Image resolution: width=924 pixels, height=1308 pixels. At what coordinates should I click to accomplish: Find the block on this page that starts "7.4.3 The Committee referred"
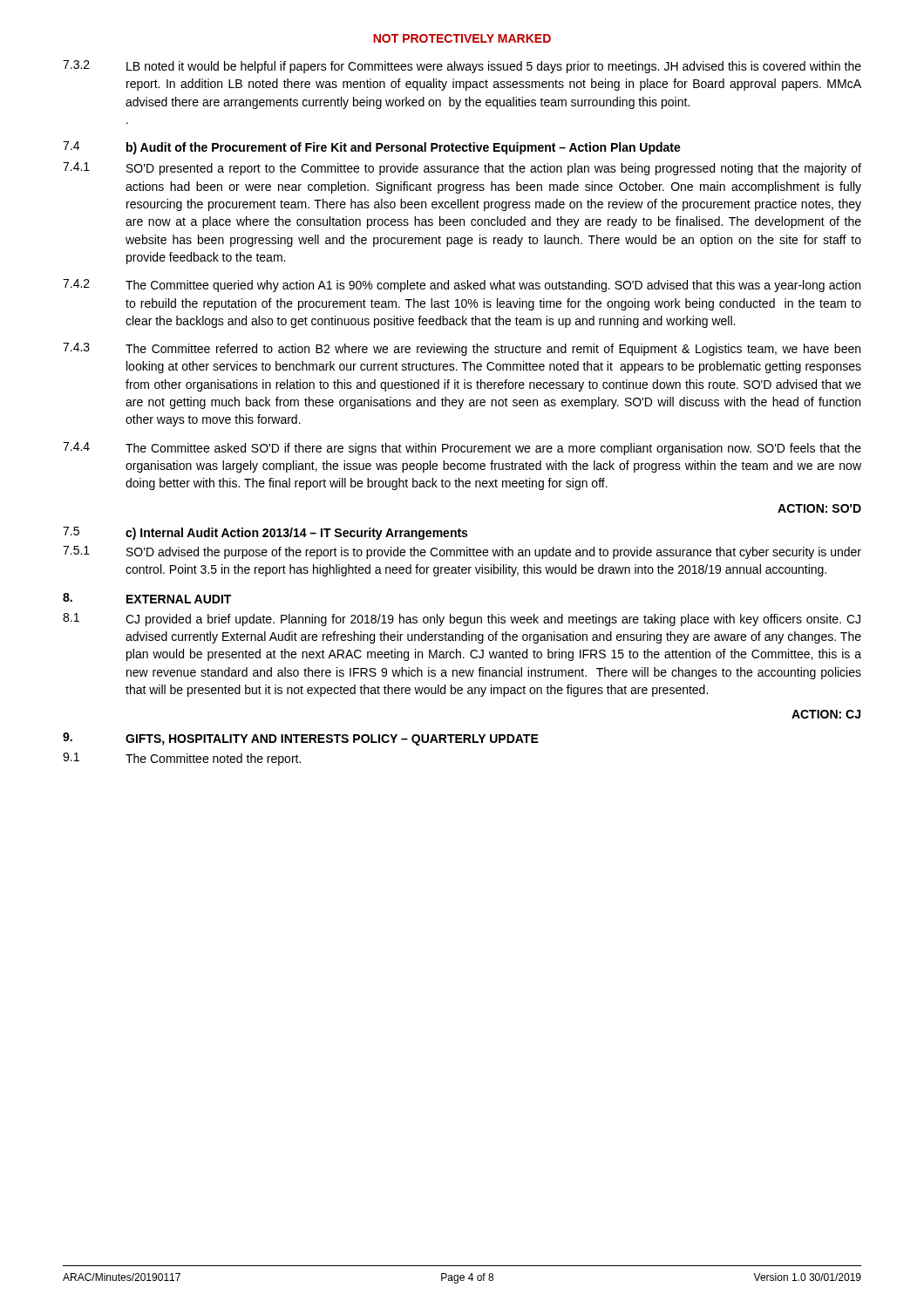462,384
